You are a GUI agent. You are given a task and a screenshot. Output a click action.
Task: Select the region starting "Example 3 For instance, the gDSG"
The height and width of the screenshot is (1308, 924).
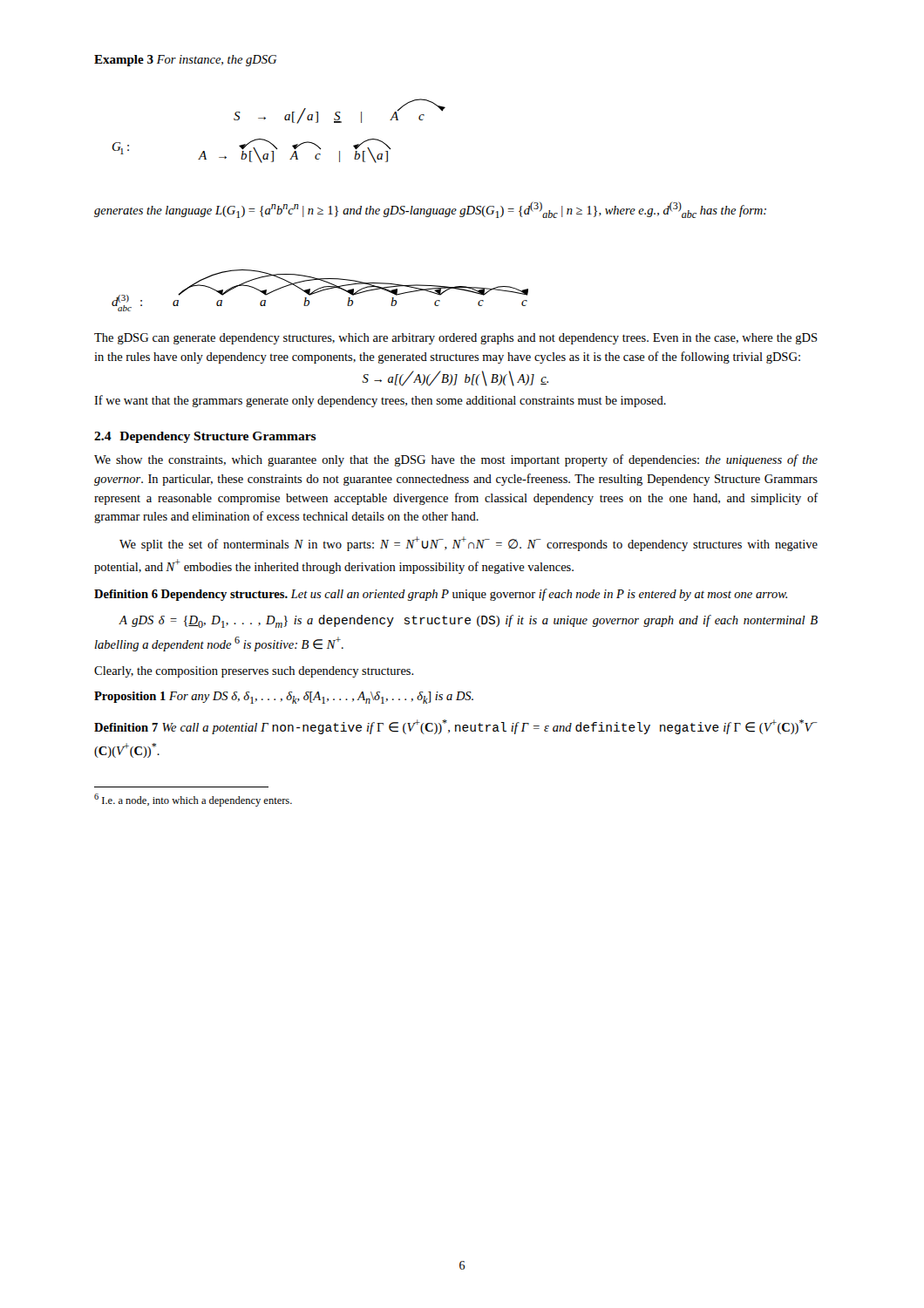tap(185, 59)
